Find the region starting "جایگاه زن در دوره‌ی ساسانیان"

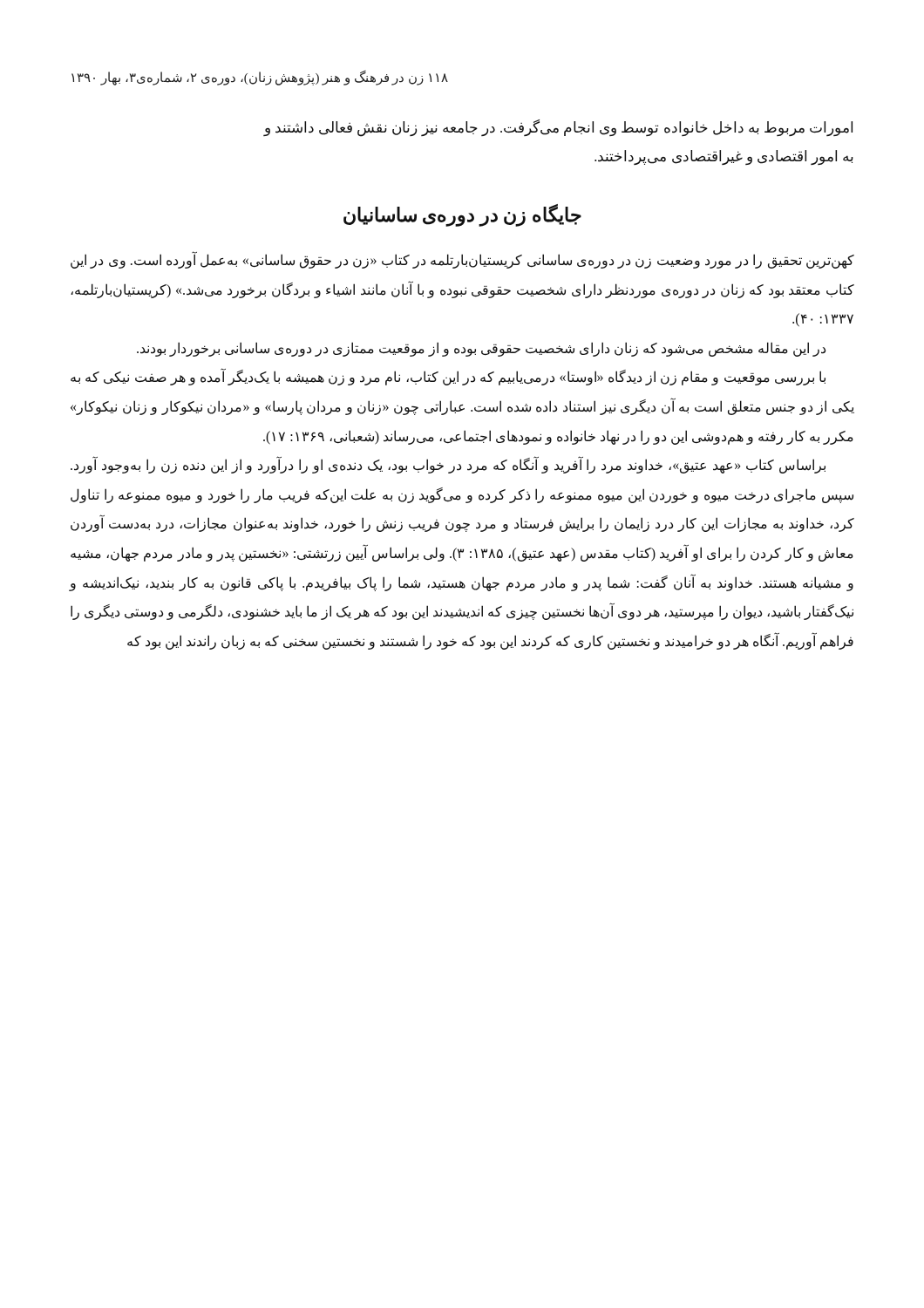click(x=462, y=215)
